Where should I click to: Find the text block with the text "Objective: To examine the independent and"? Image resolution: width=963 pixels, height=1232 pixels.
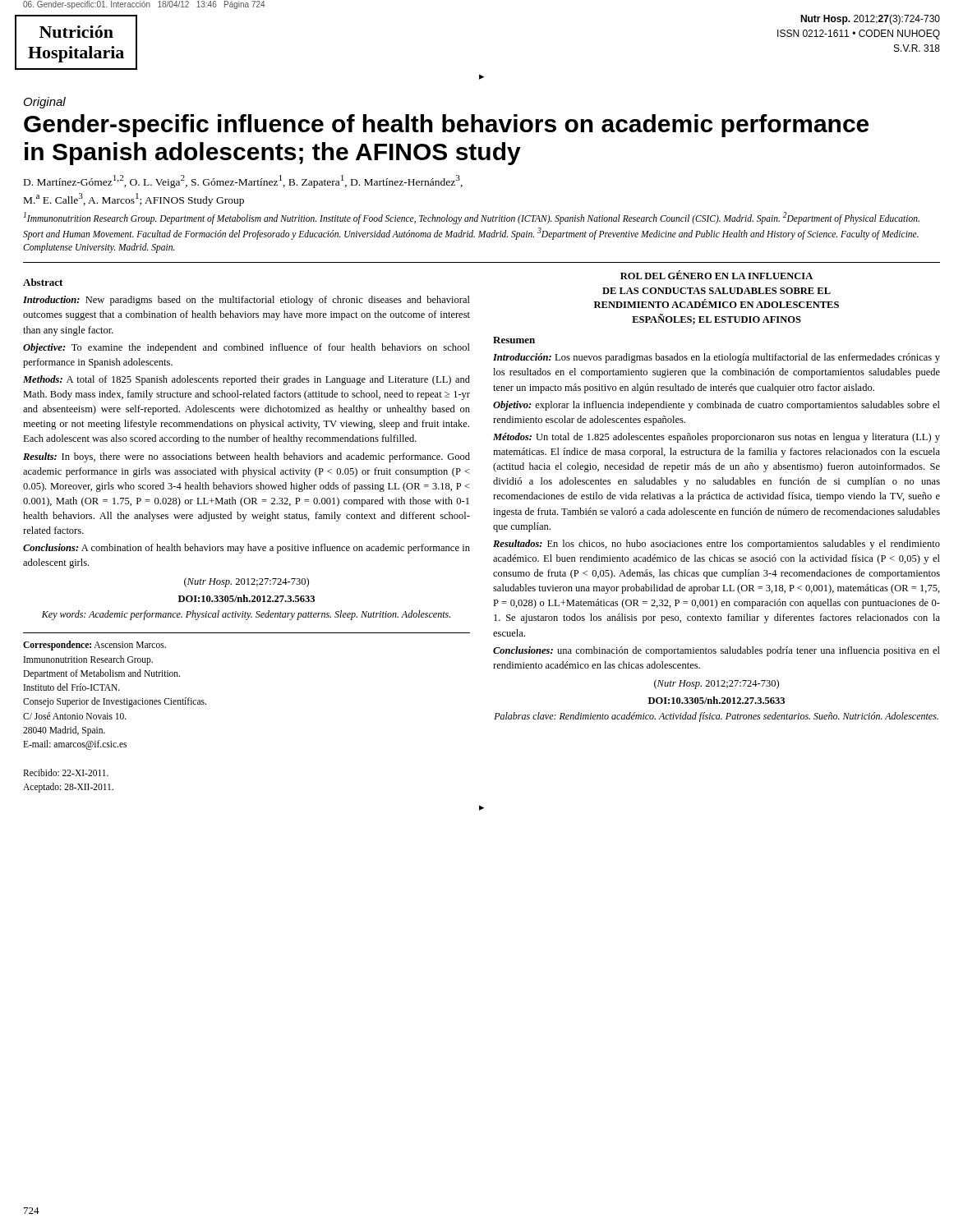click(247, 355)
